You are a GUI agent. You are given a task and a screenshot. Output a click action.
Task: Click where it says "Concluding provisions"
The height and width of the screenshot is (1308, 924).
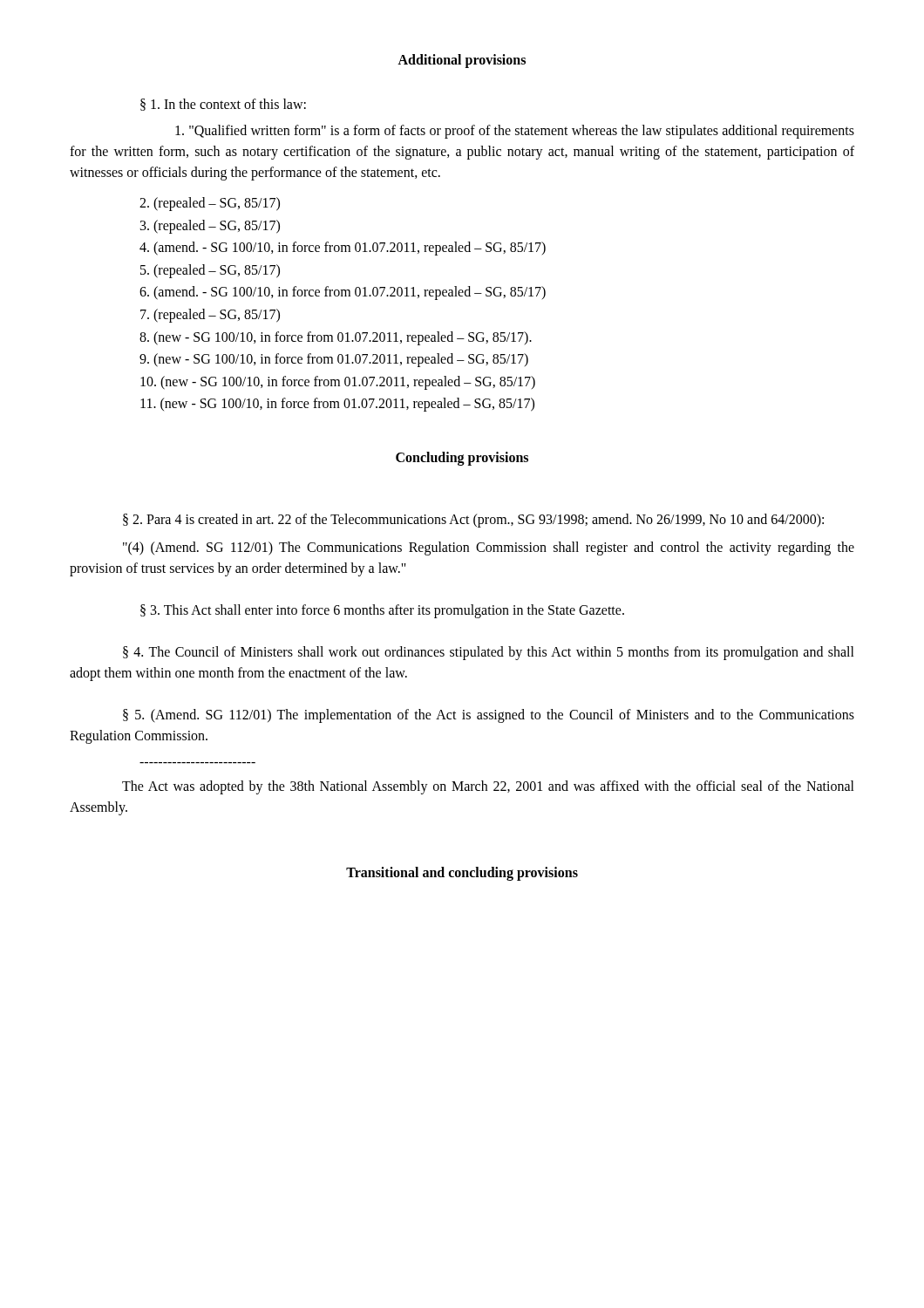[462, 457]
